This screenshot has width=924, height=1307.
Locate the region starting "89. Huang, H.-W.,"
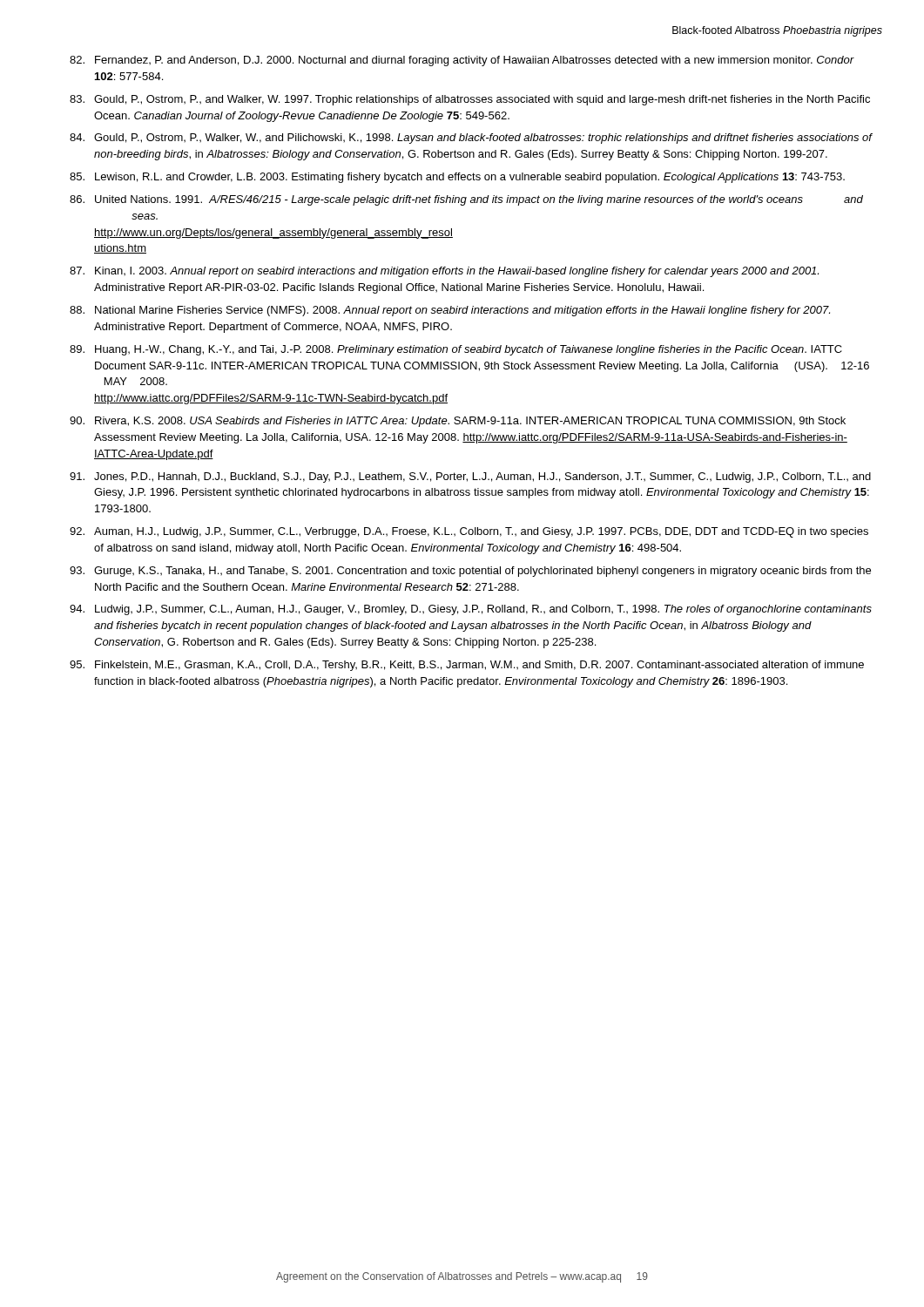(x=462, y=374)
